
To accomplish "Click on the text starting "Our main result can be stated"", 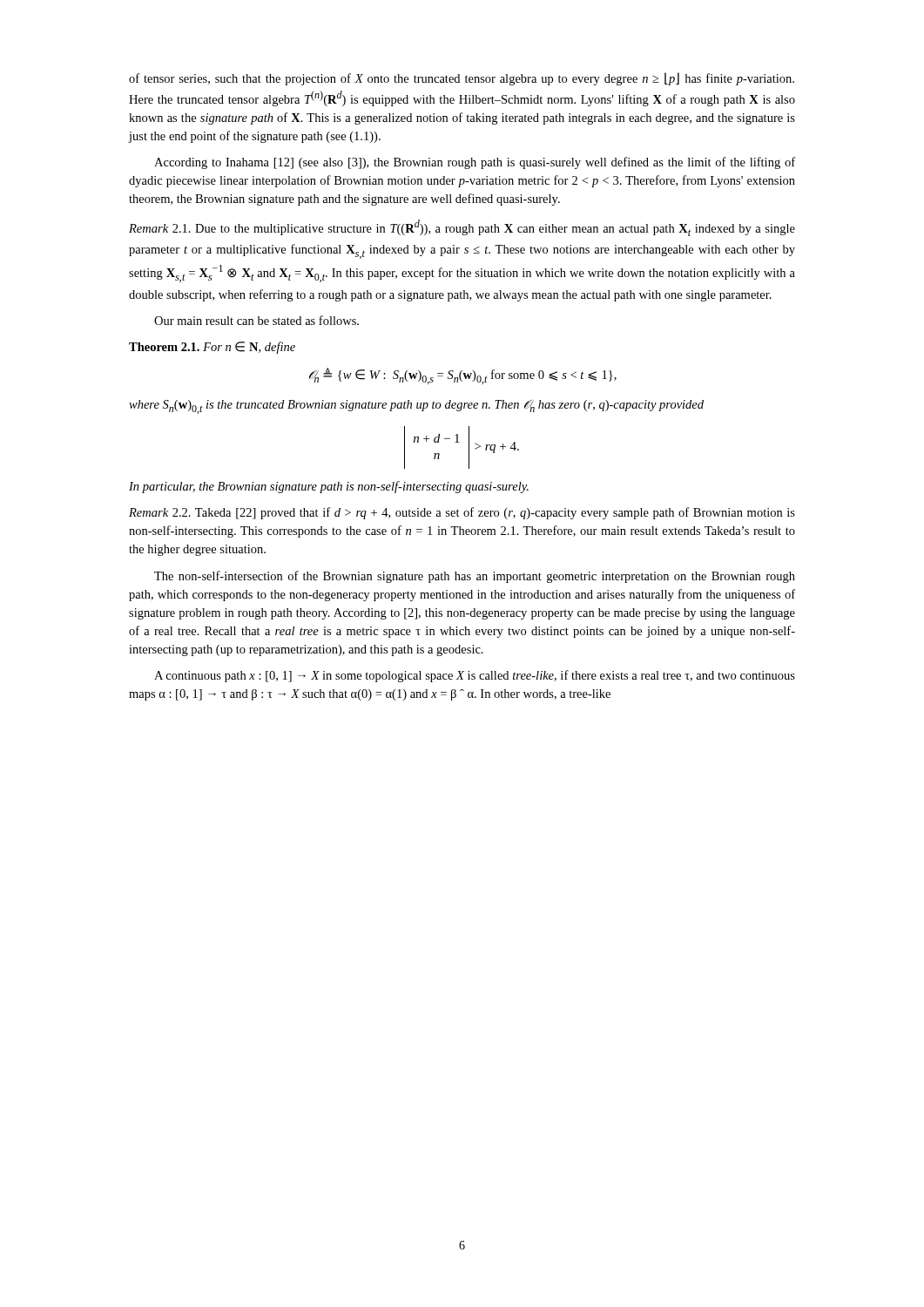I will click(256, 320).
